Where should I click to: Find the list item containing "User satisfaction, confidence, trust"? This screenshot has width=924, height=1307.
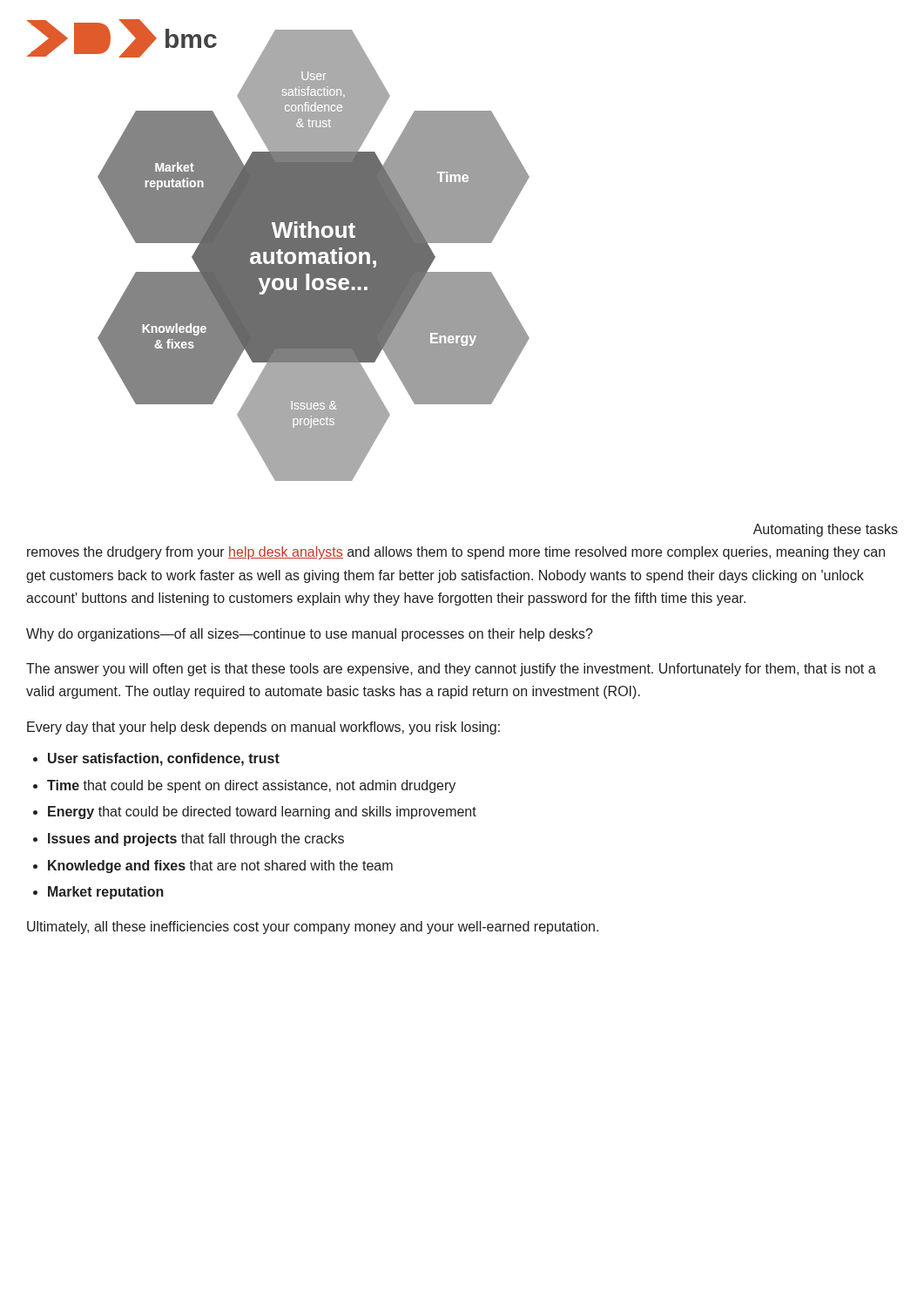pyautogui.click(x=163, y=759)
